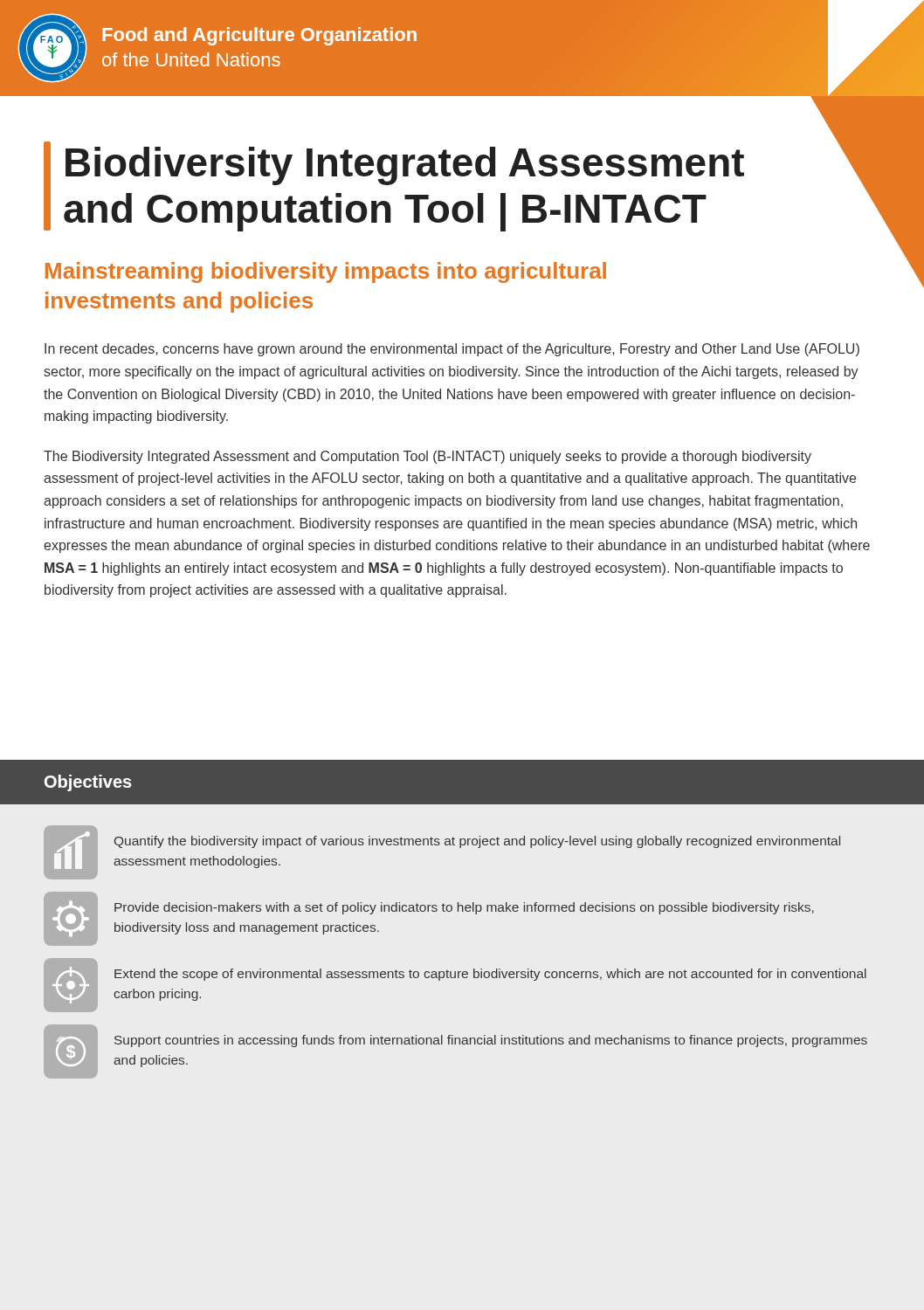Click on the element starting "In recent decades,"
The height and width of the screenshot is (1310, 924).
pos(452,383)
